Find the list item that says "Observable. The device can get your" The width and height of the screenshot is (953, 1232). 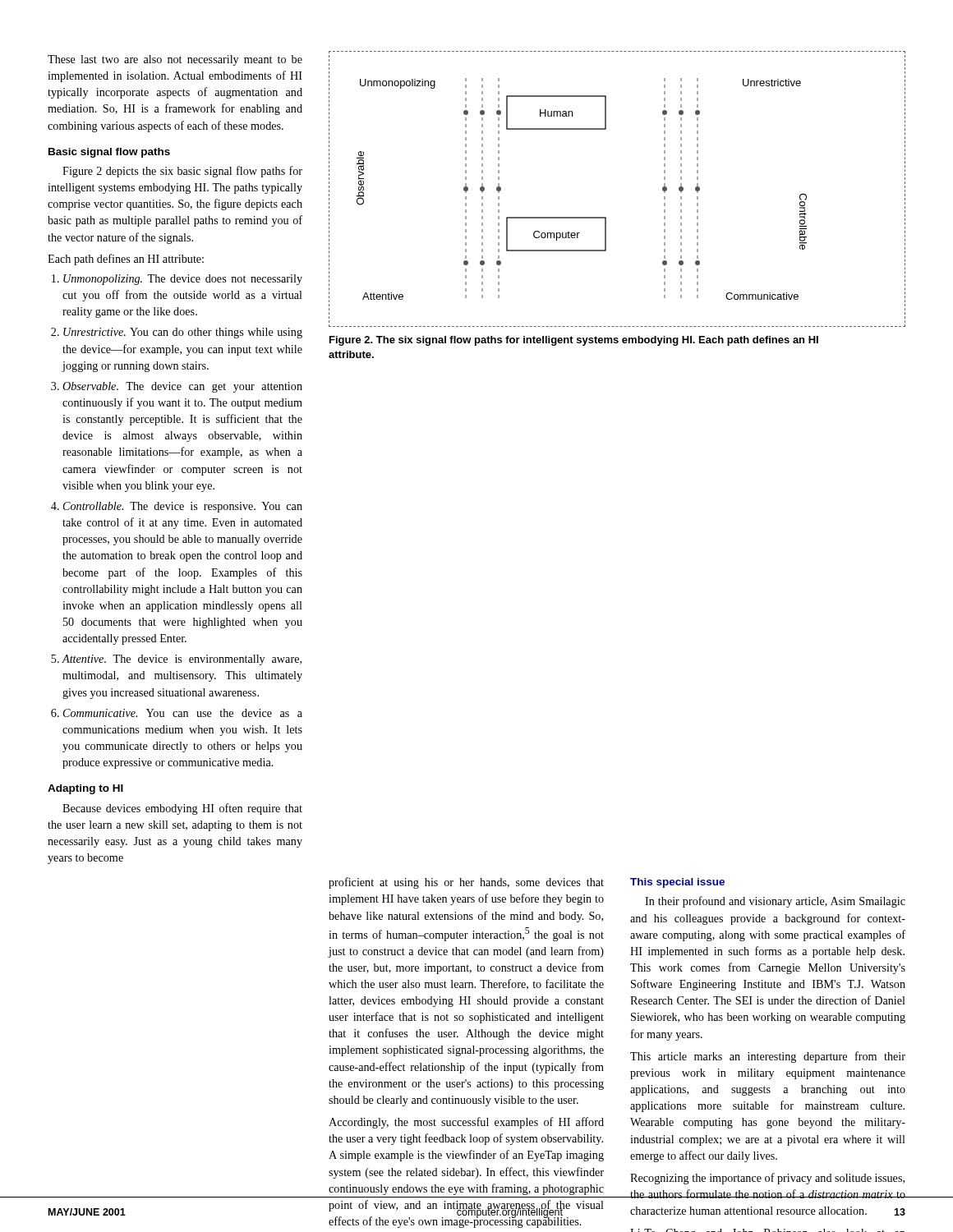[182, 436]
